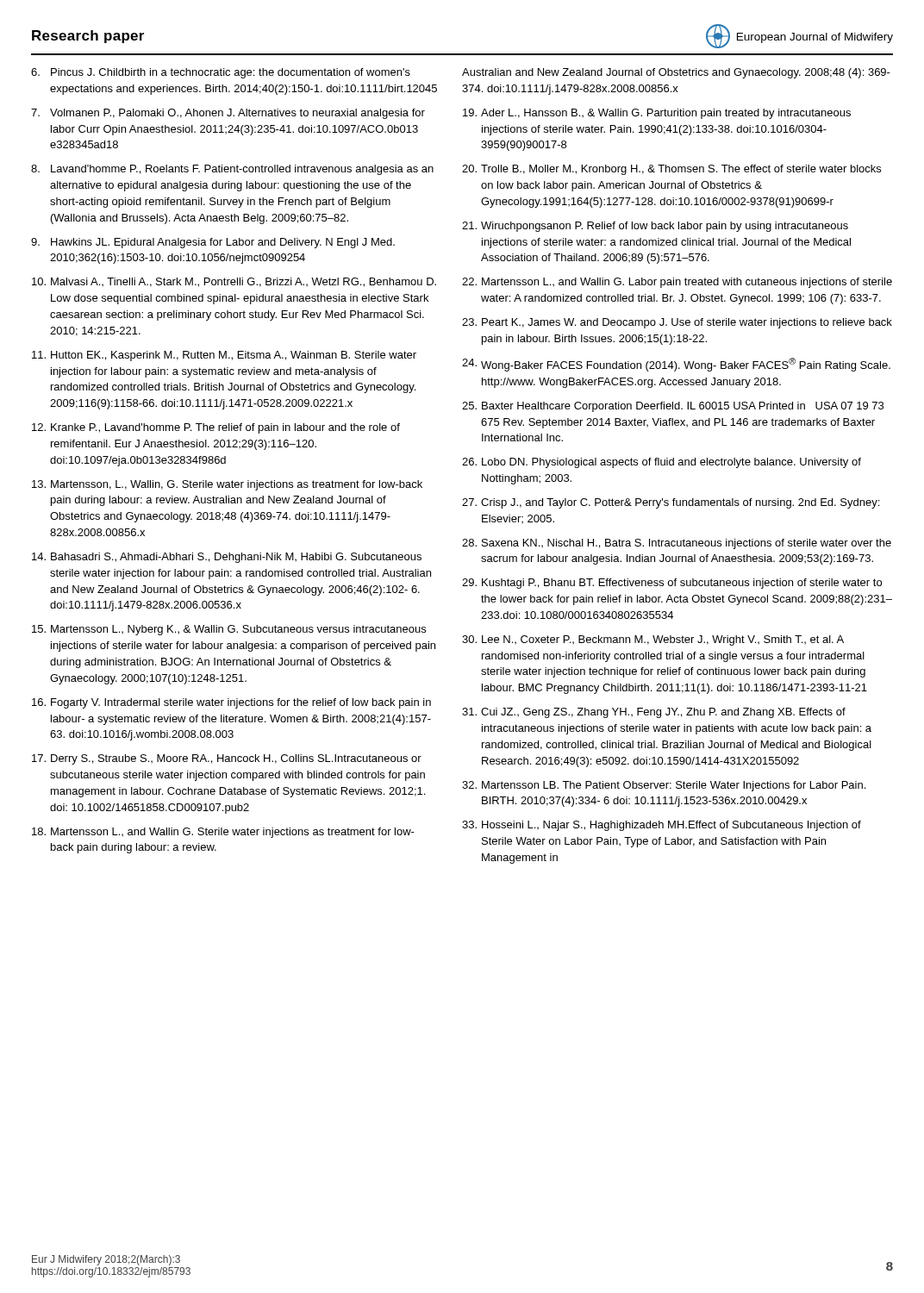Find the list item containing "33. Hosseini L., Najar"
The height and width of the screenshot is (1293, 924).
677,842
